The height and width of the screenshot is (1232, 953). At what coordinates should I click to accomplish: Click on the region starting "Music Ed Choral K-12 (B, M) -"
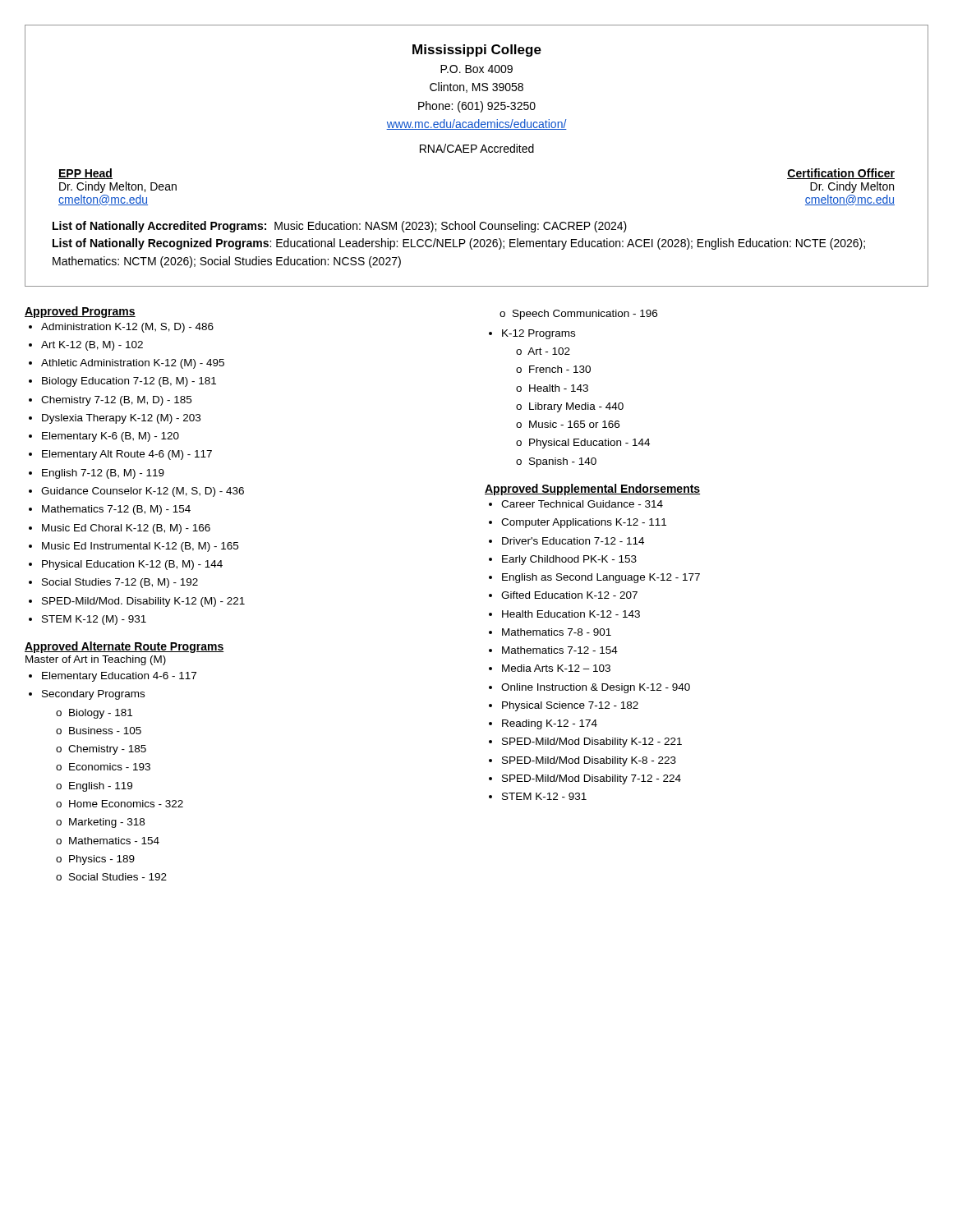126,527
